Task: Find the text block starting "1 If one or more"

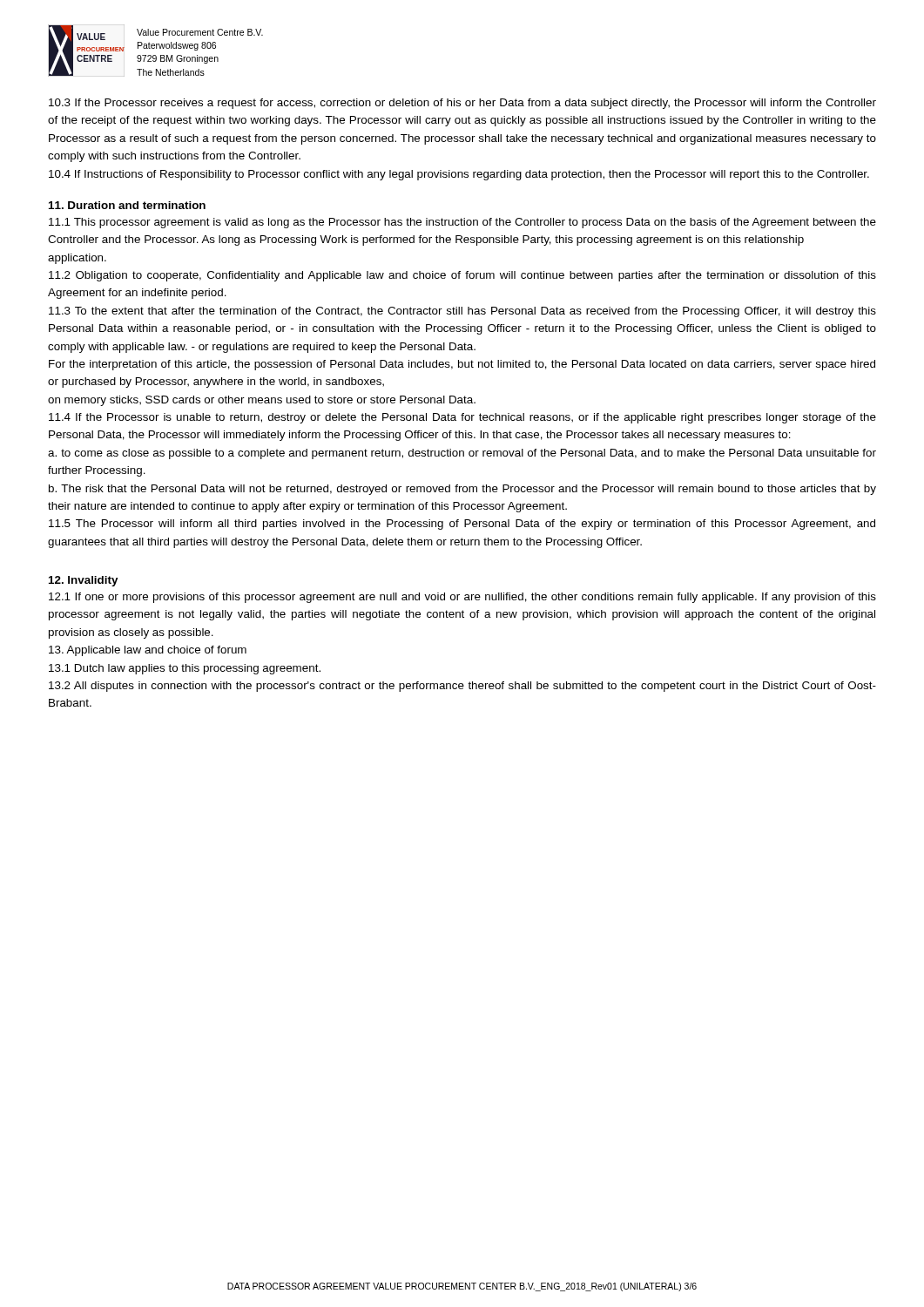Action: [462, 614]
